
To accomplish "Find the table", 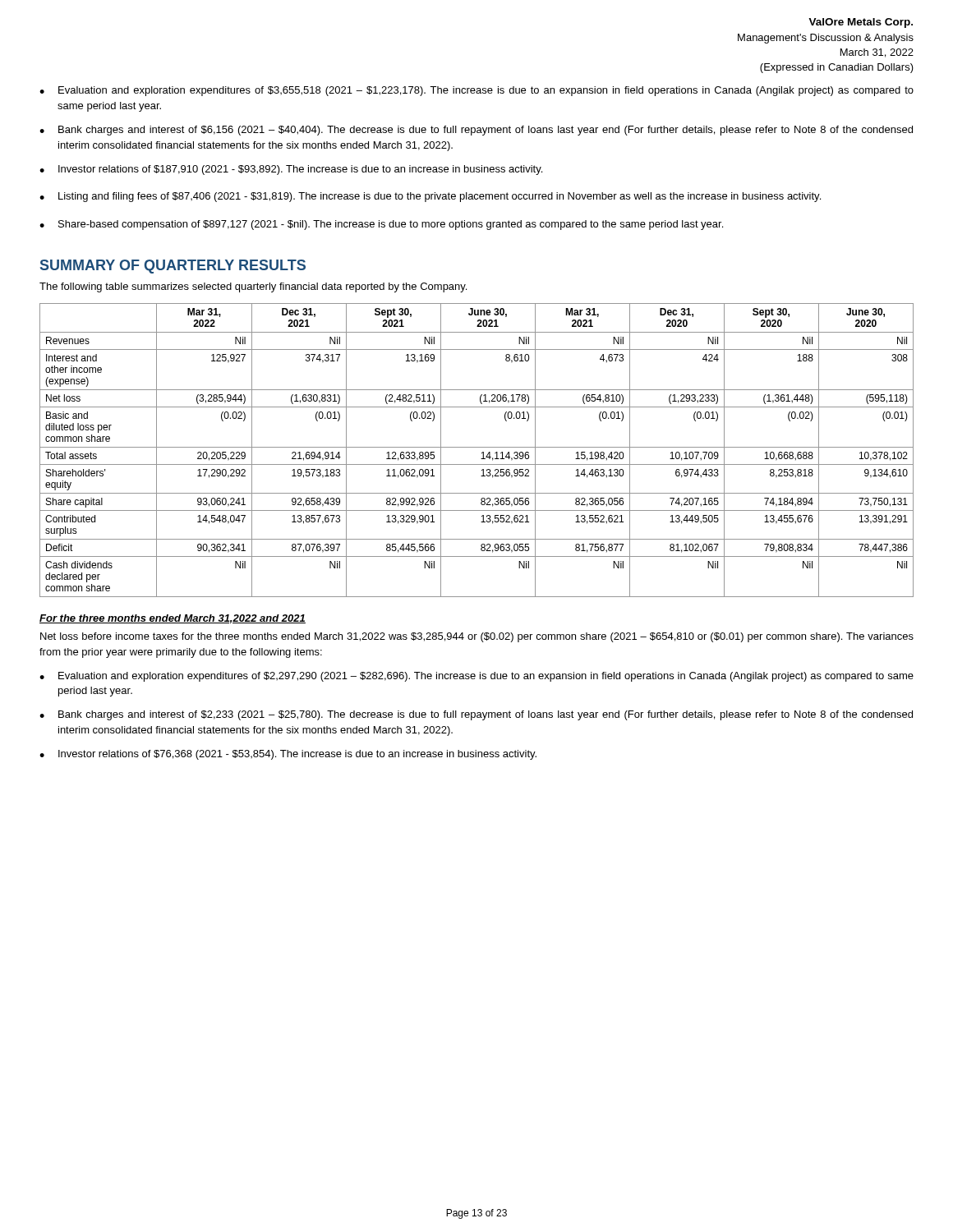I will coord(476,450).
